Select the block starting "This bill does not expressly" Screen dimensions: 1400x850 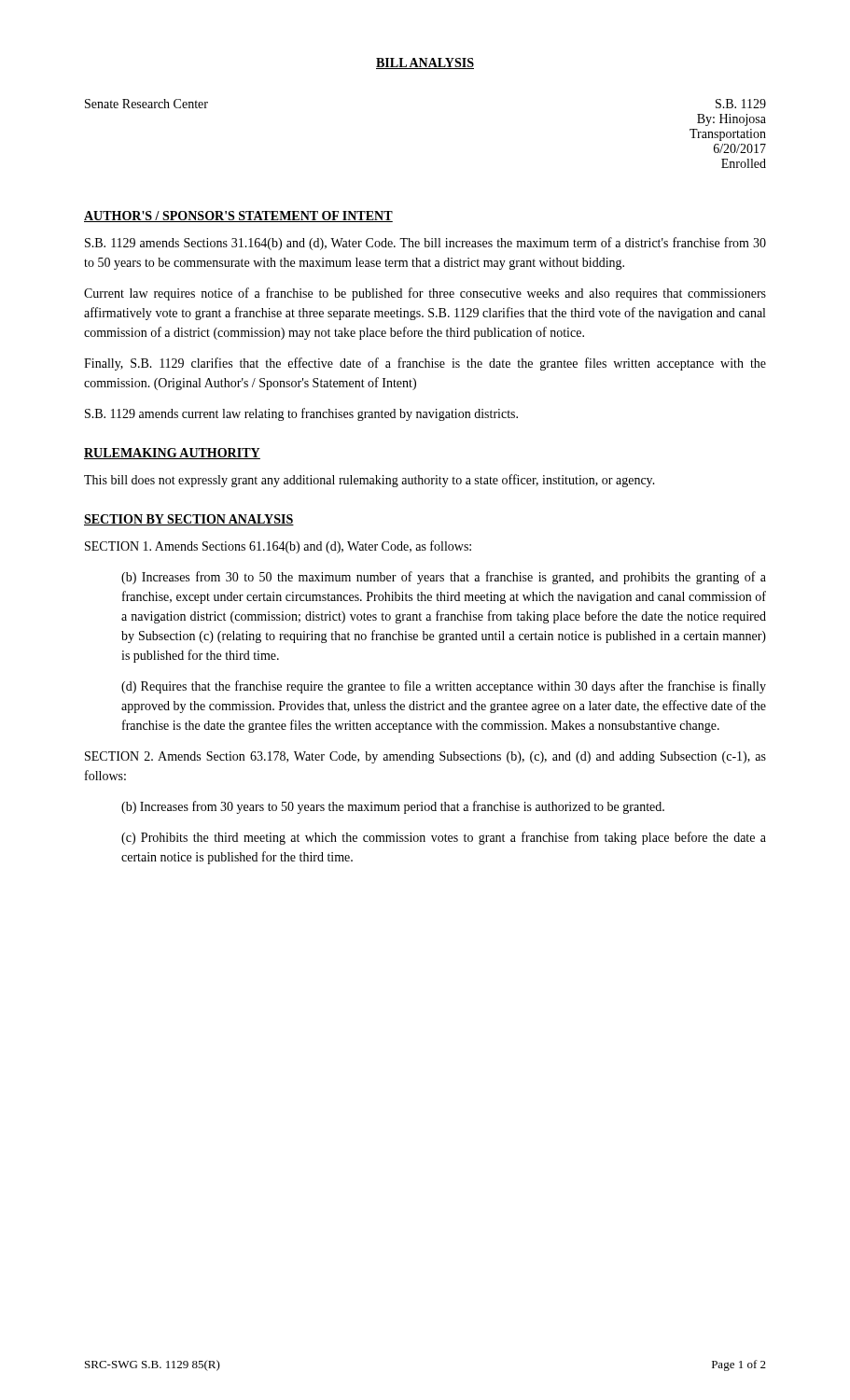click(x=370, y=480)
